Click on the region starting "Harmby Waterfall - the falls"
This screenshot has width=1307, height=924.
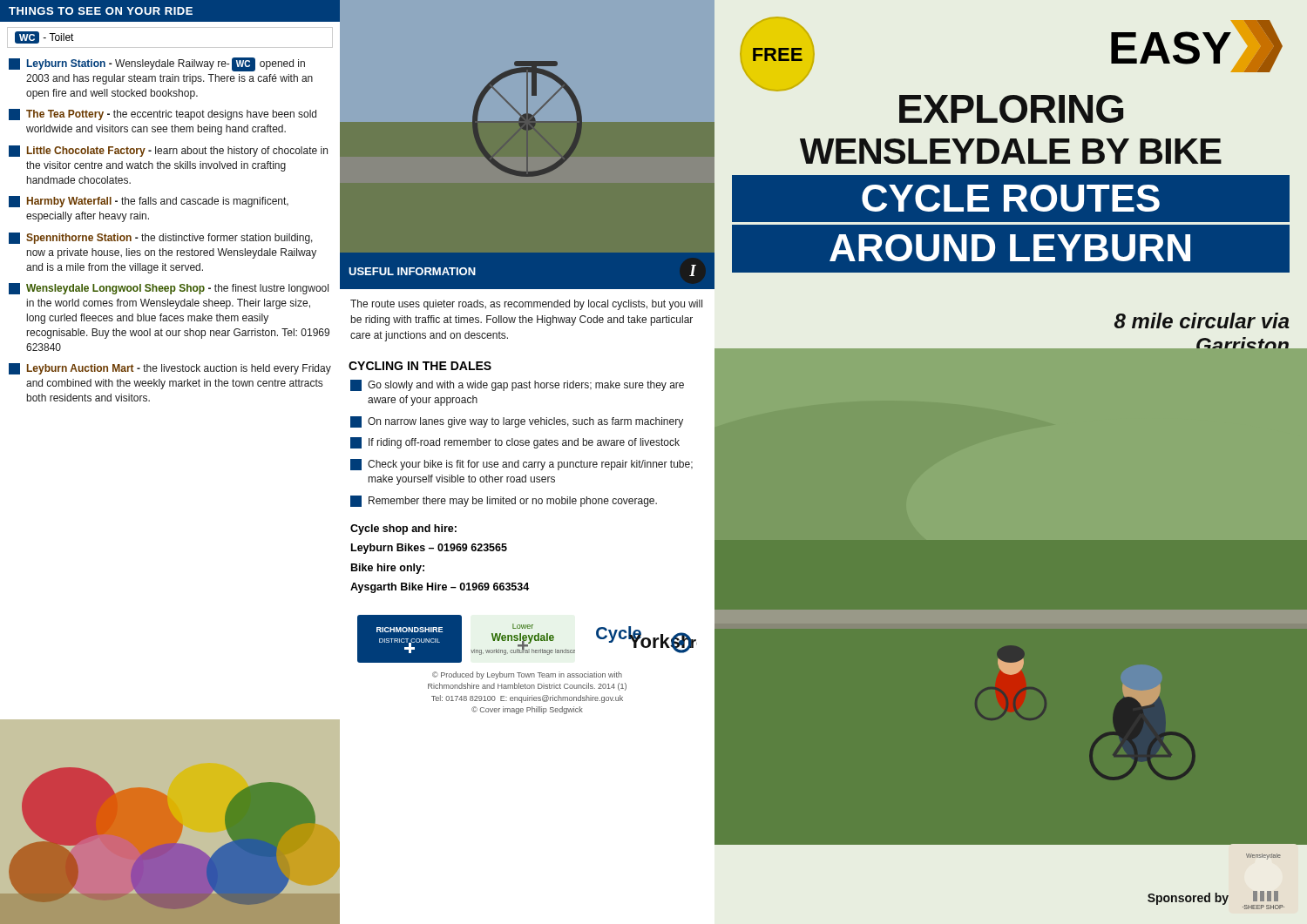tap(170, 209)
